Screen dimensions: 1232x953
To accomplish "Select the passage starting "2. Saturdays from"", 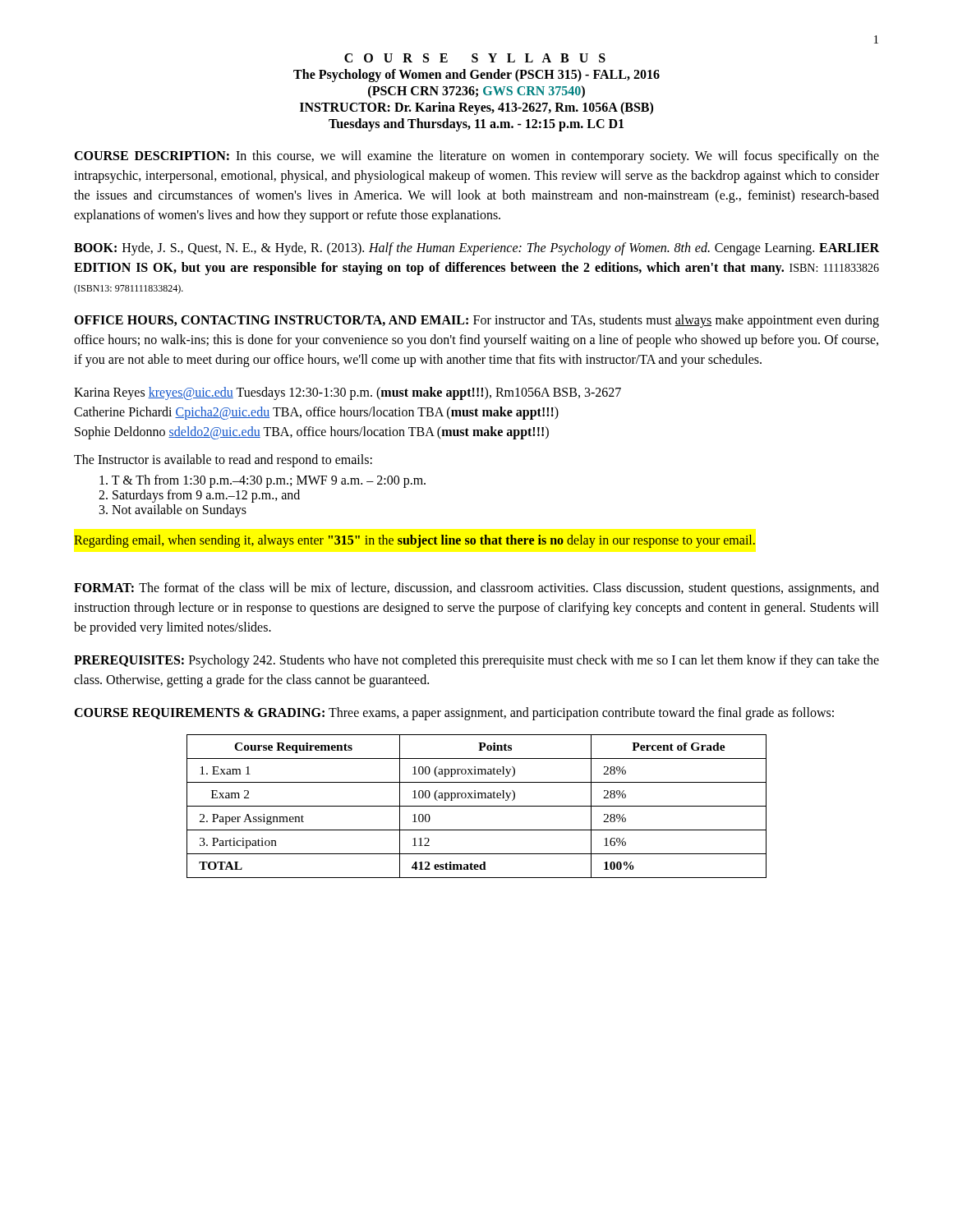I will (x=199, y=495).
